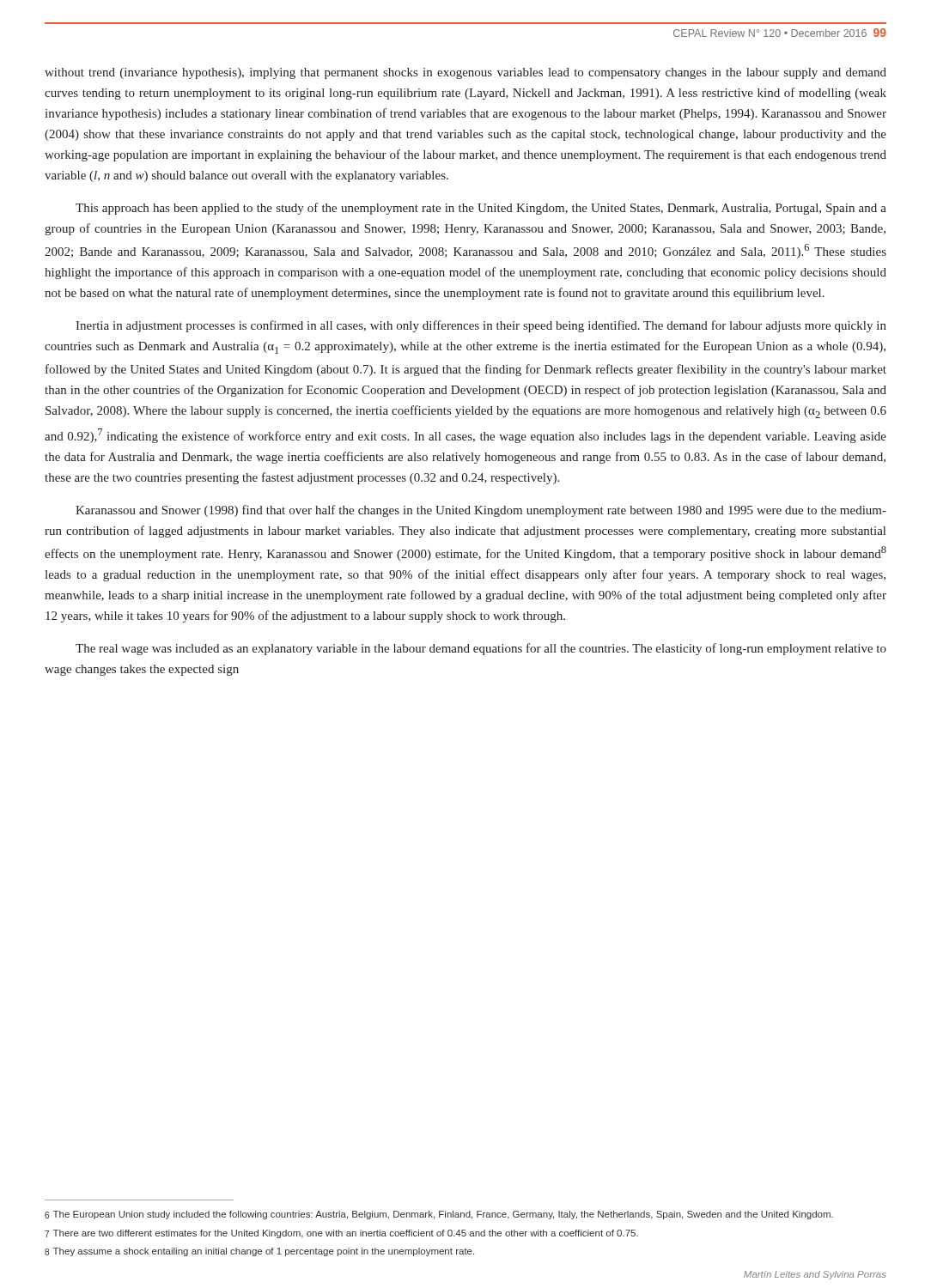
Task: Navigate to the block starting "Inertia in adjustment processes is confirmed in all"
Action: point(466,401)
